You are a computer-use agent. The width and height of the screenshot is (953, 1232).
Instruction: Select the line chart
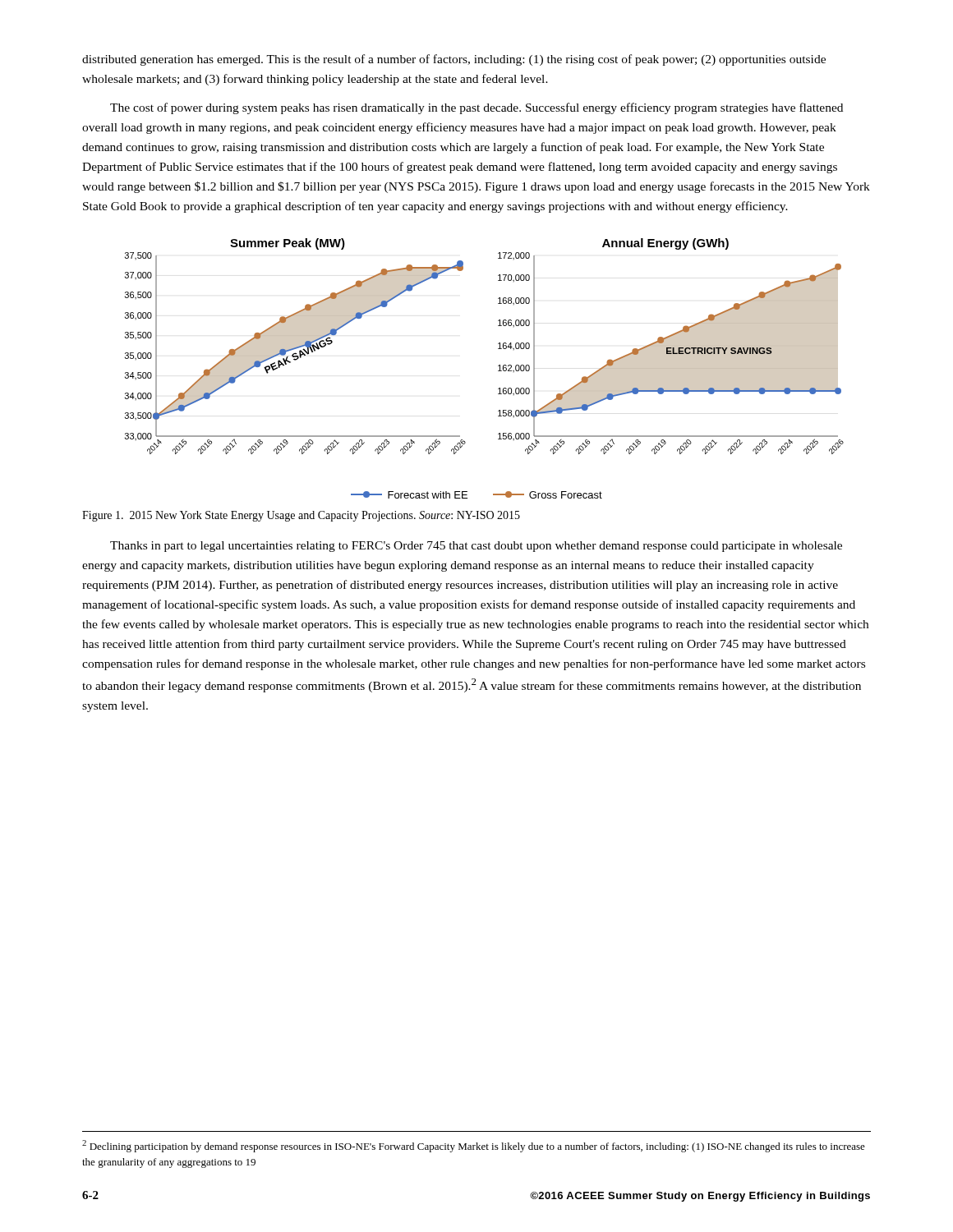pos(476,358)
